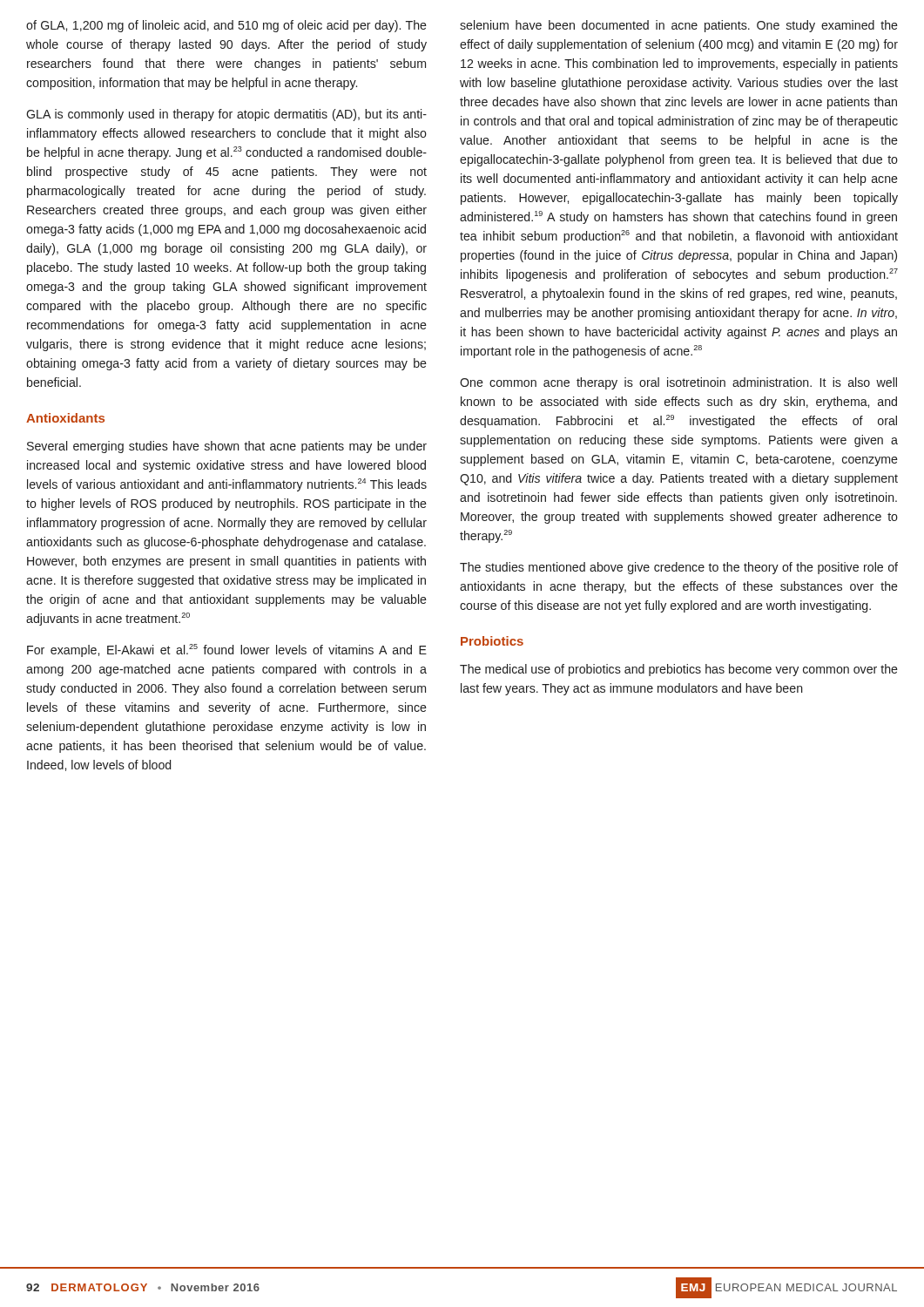
Task: Navigate to the text block starting "The studies mentioned above give credence"
Action: click(x=679, y=586)
